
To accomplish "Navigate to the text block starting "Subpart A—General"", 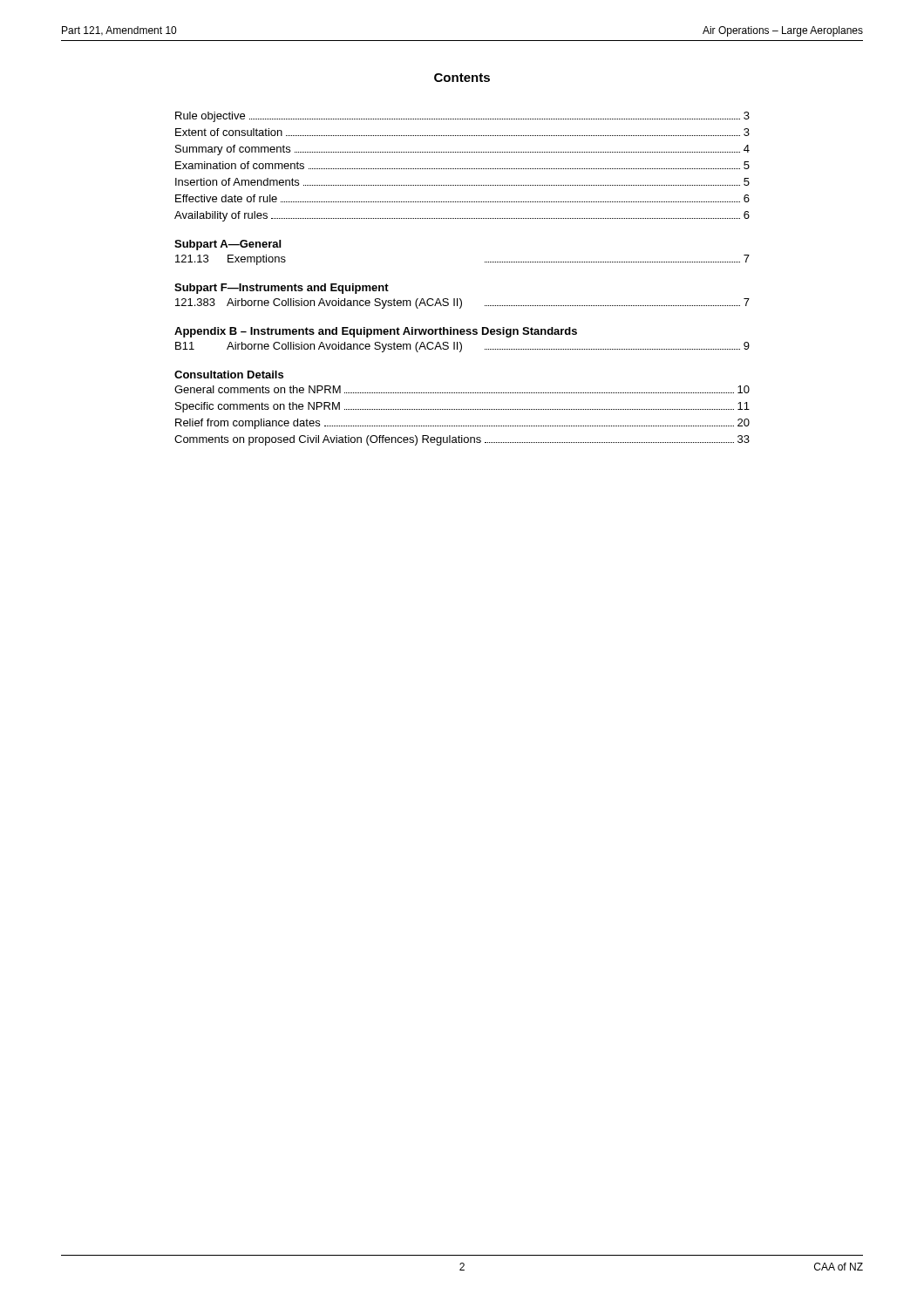I will point(228,244).
